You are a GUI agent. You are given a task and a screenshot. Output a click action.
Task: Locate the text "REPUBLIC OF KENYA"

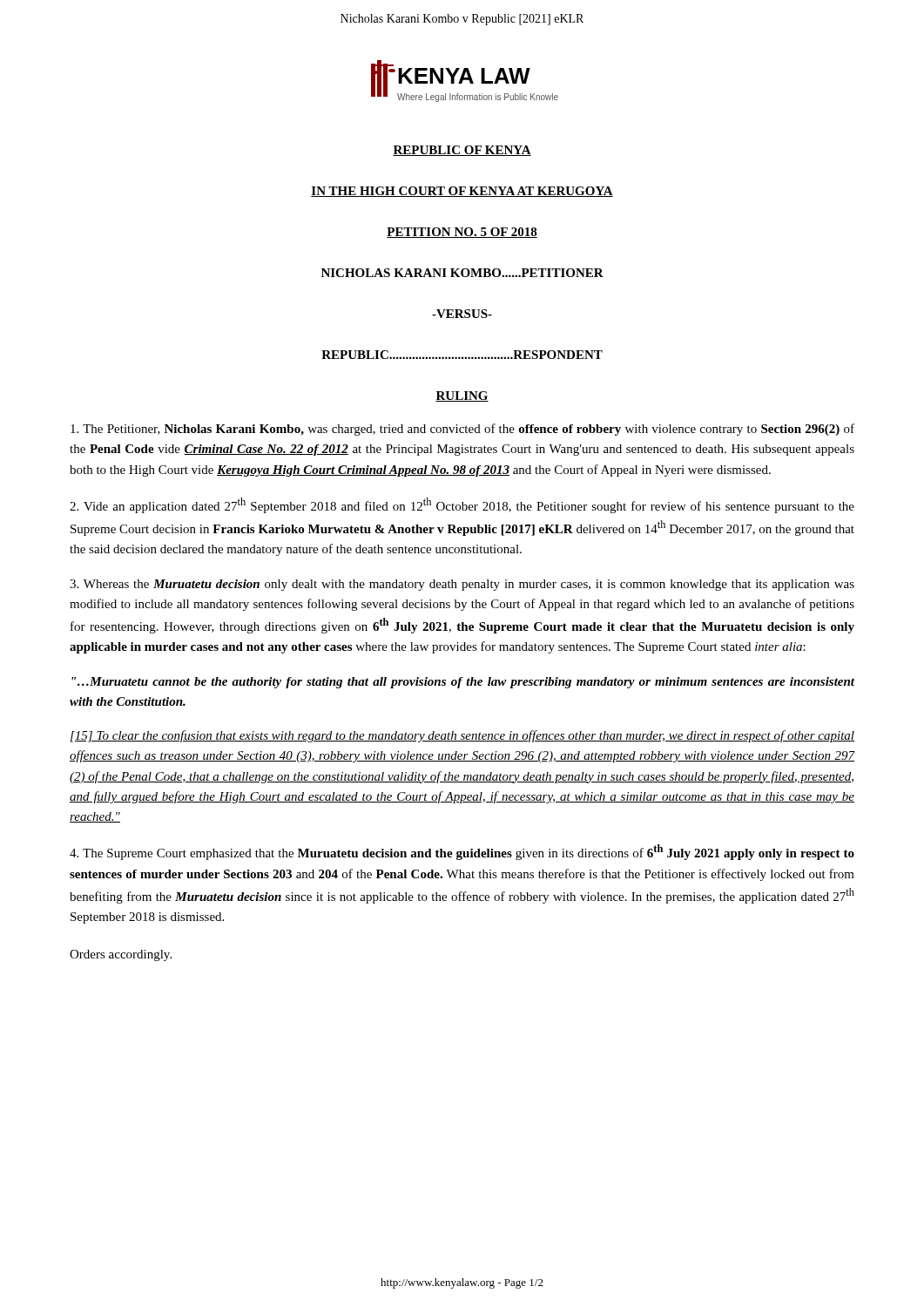[462, 150]
